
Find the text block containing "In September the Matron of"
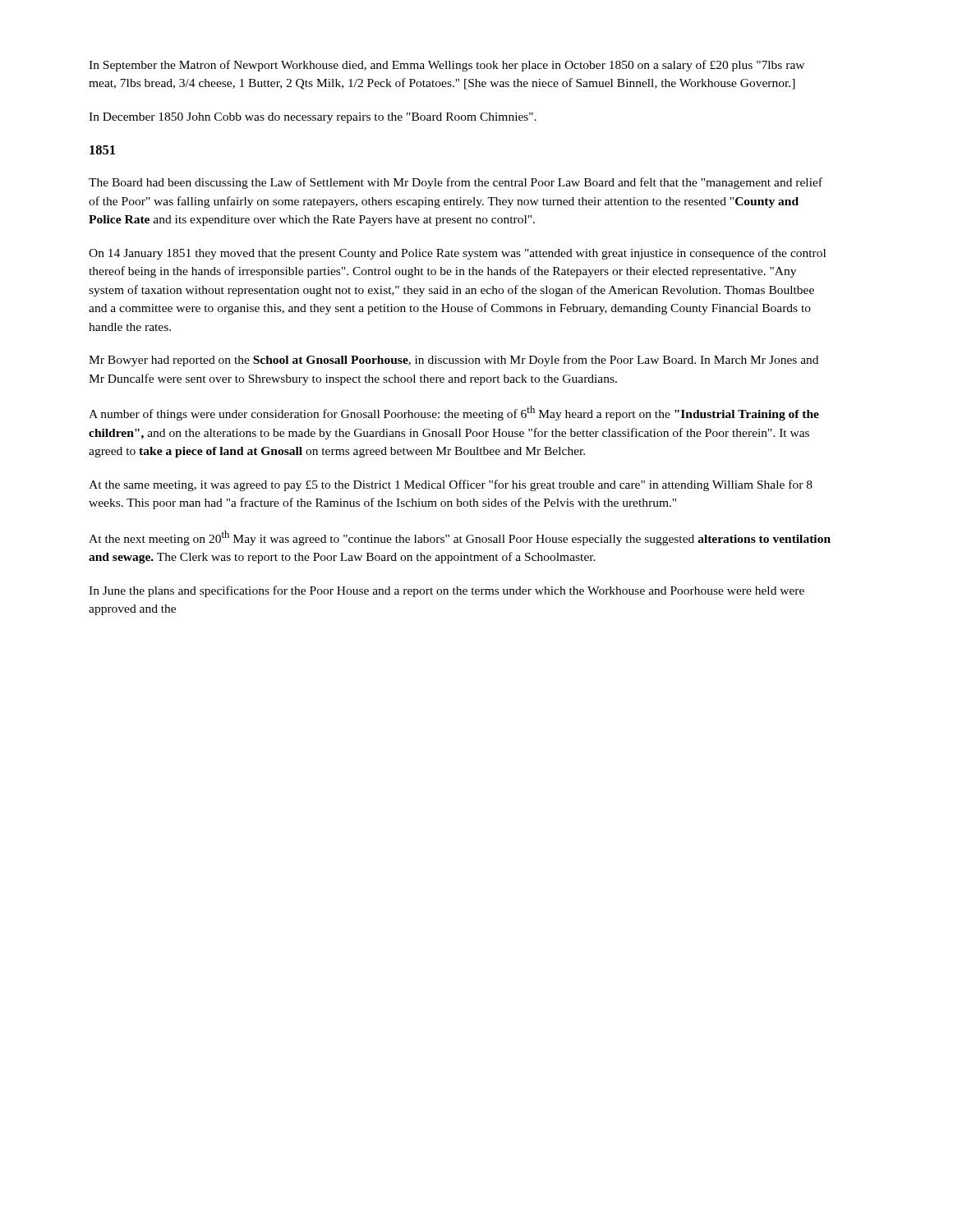tap(447, 74)
